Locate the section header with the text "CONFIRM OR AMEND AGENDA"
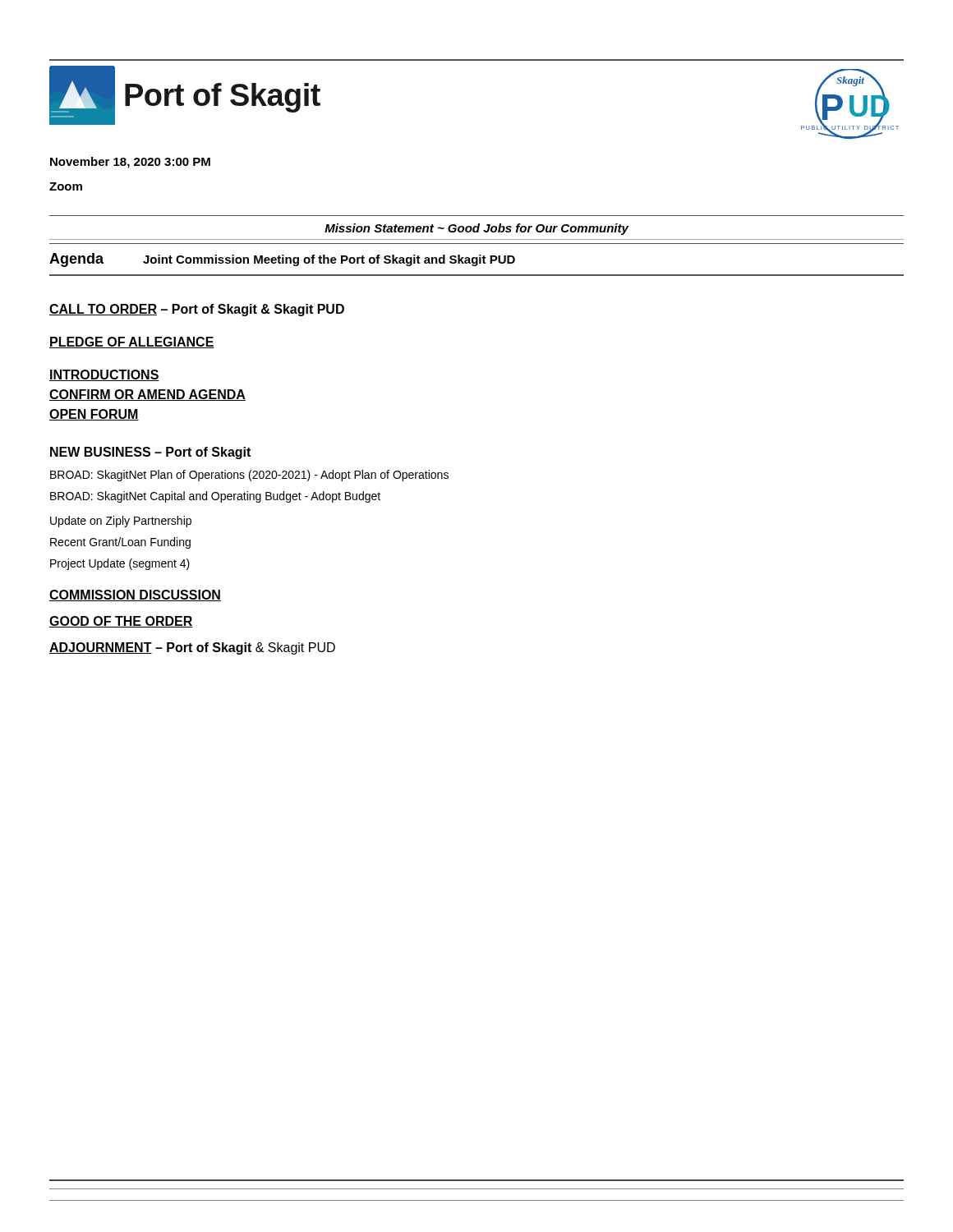The width and height of the screenshot is (953, 1232). pyautogui.click(x=147, y=395)
